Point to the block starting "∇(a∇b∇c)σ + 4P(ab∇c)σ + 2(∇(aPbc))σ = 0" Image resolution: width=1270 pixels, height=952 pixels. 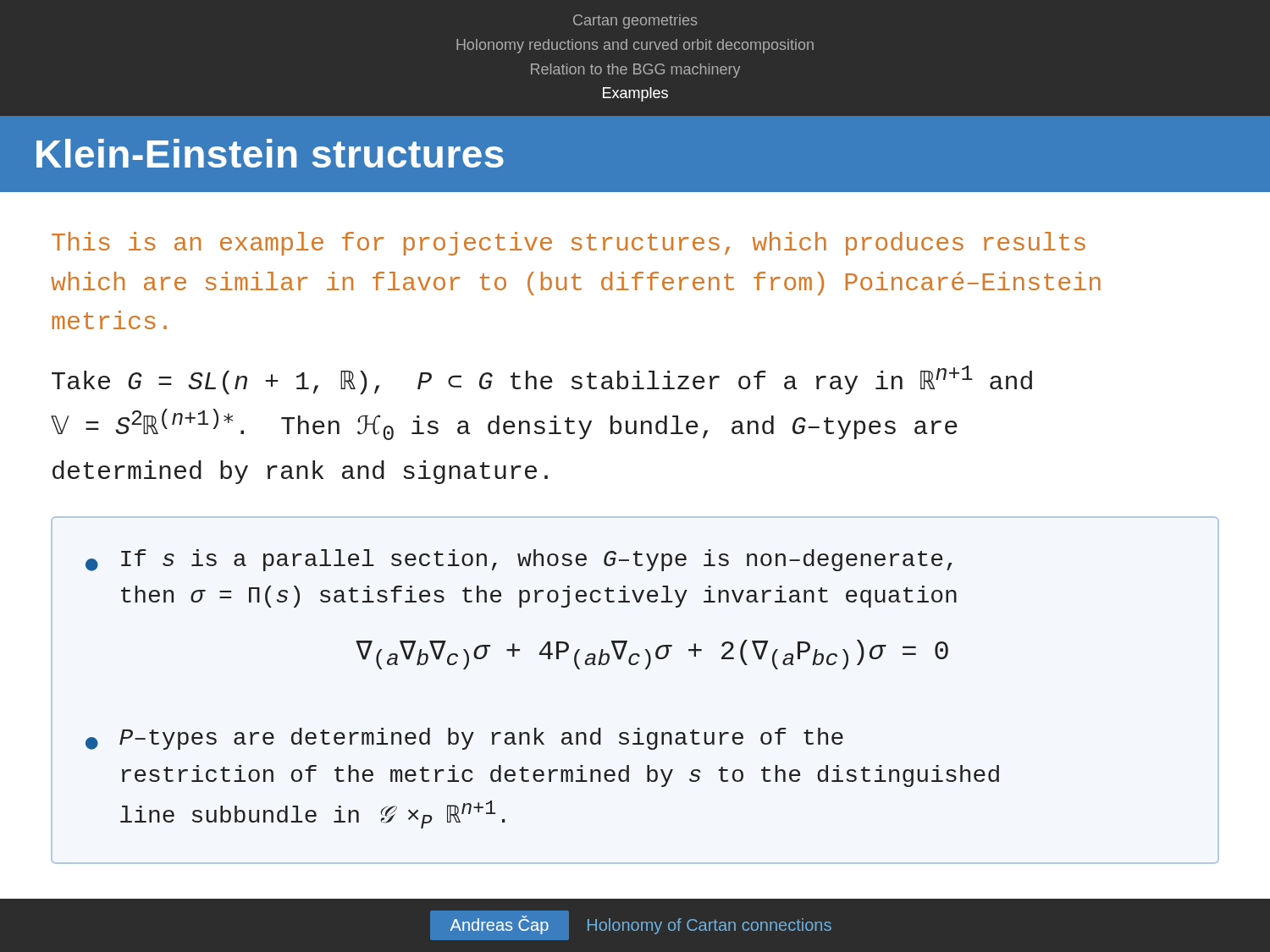tap(653, 655)
